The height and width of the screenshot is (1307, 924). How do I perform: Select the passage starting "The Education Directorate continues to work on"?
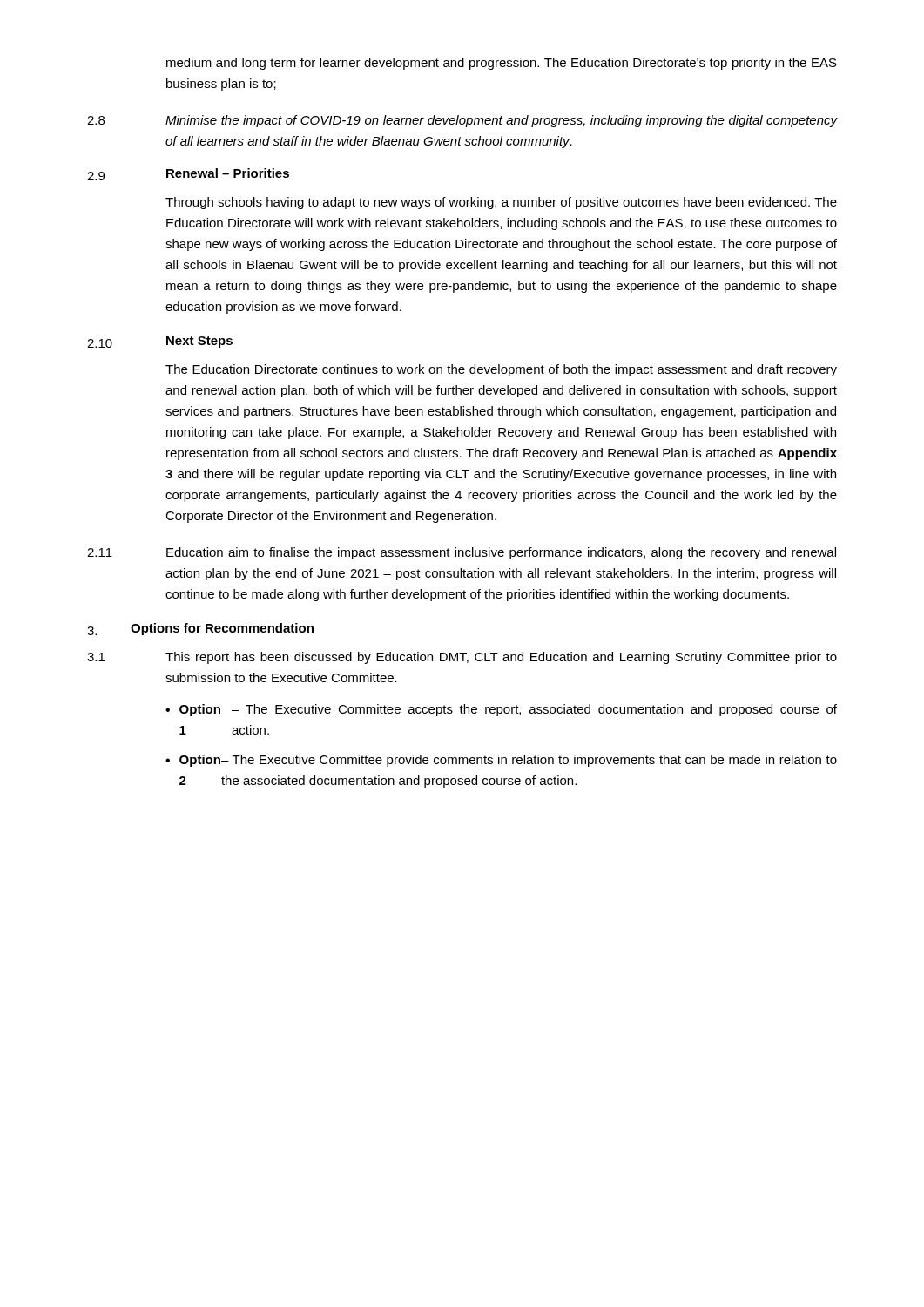pyautogui.click(x=501, y=442)
